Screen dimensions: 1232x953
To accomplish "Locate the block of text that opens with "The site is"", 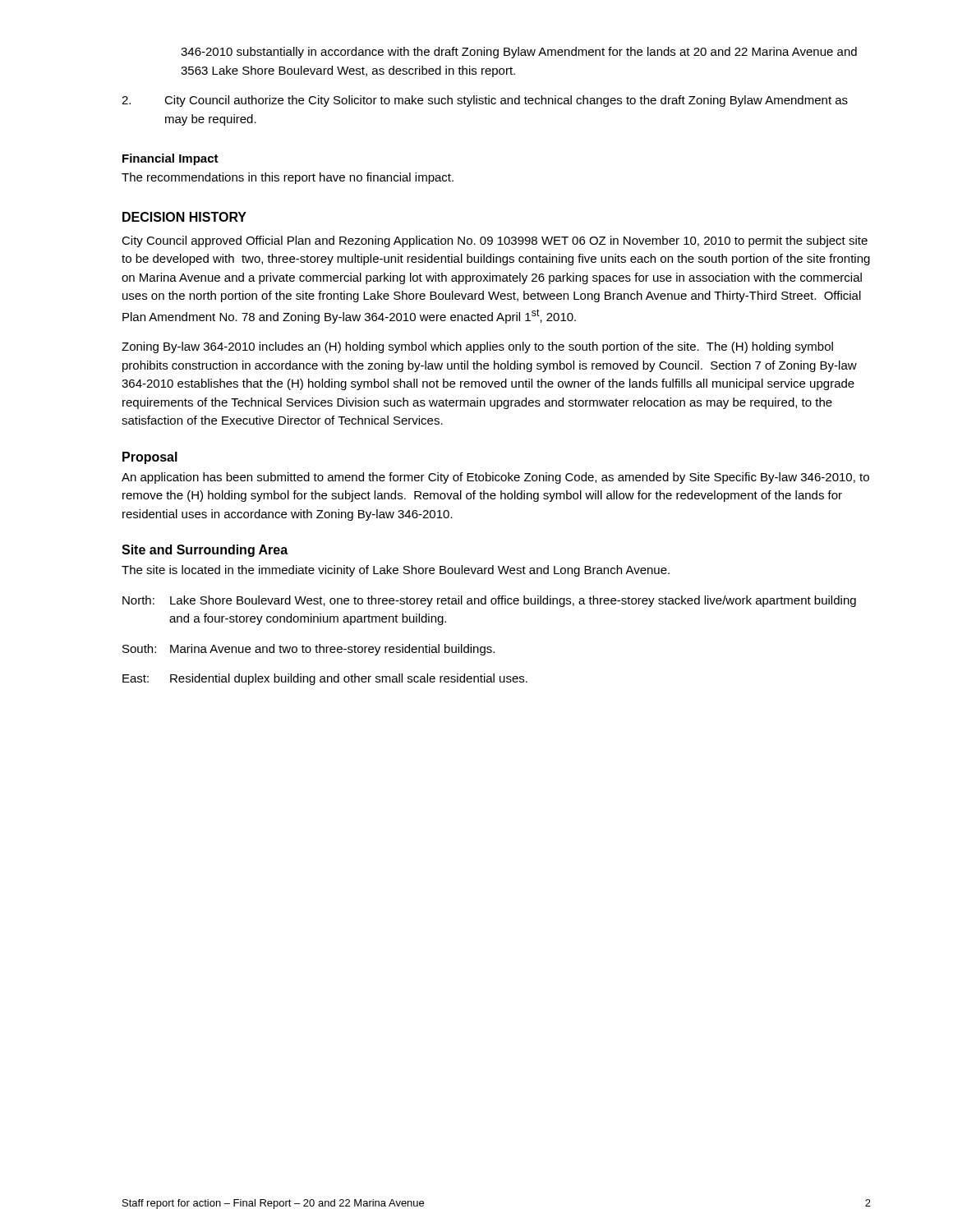I will [396, 570].
